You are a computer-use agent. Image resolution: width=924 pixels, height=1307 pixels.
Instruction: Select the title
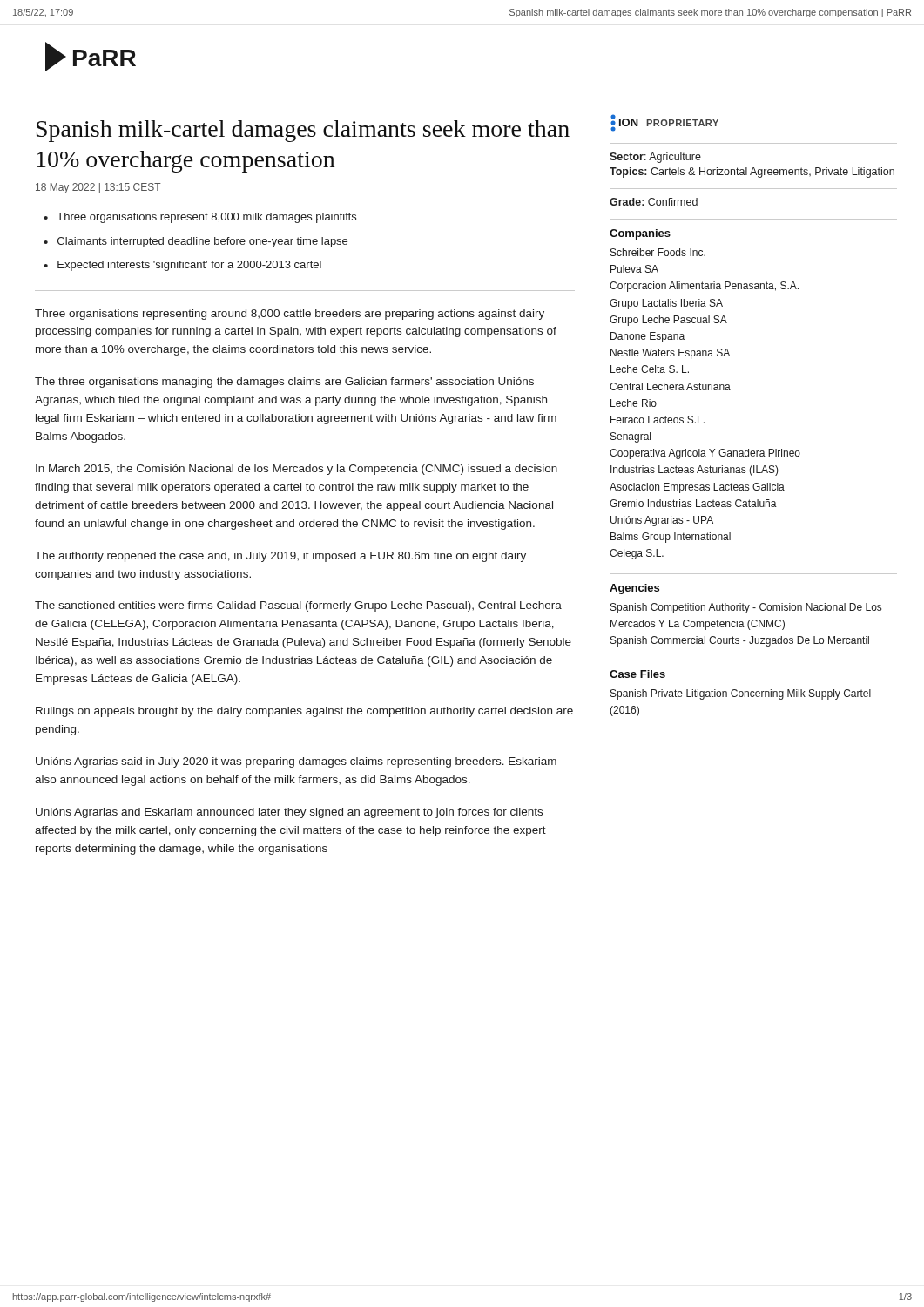(x=305, y=144)
